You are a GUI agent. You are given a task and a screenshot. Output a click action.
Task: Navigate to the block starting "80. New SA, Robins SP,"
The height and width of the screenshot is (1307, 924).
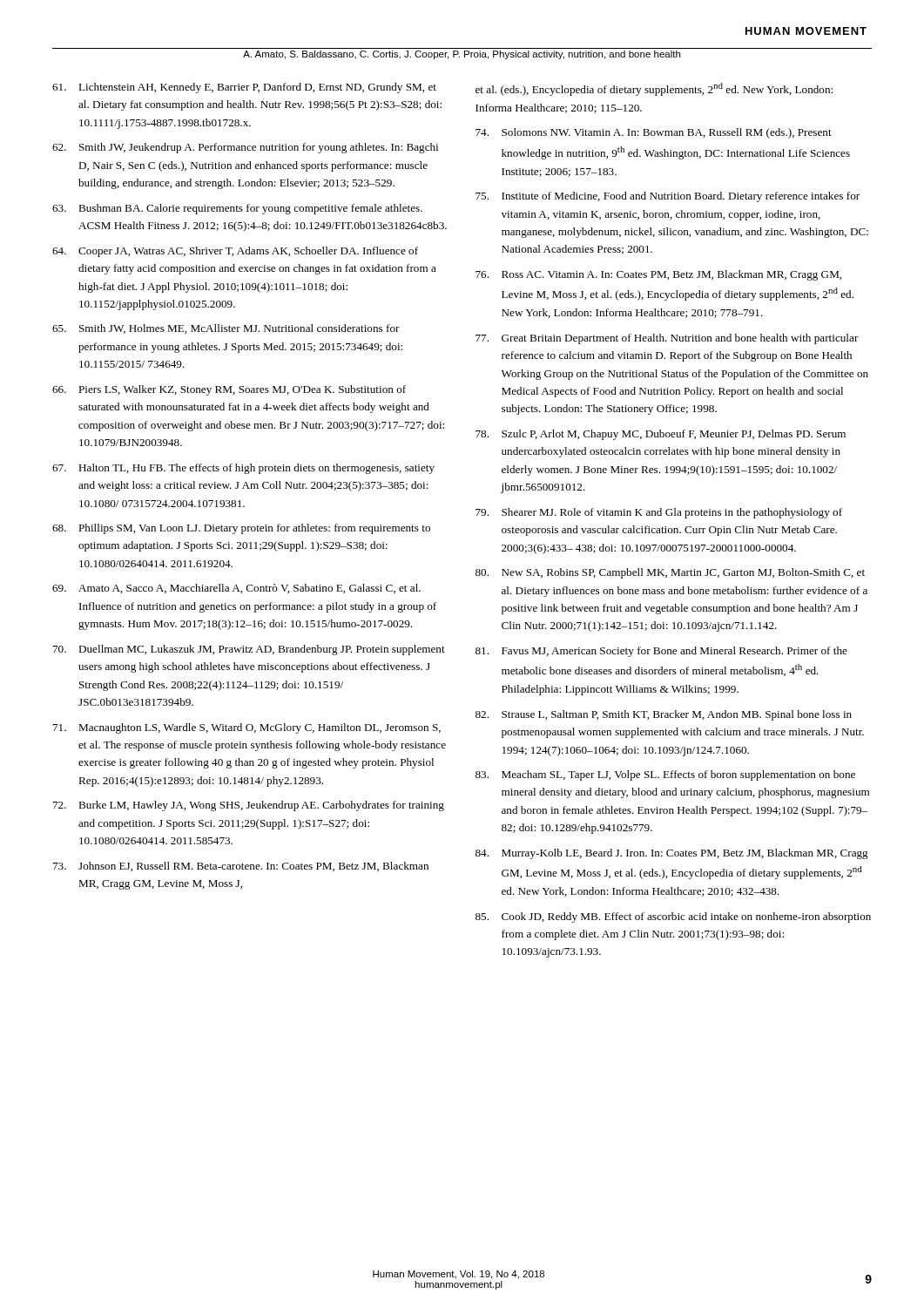pos(673,599)
